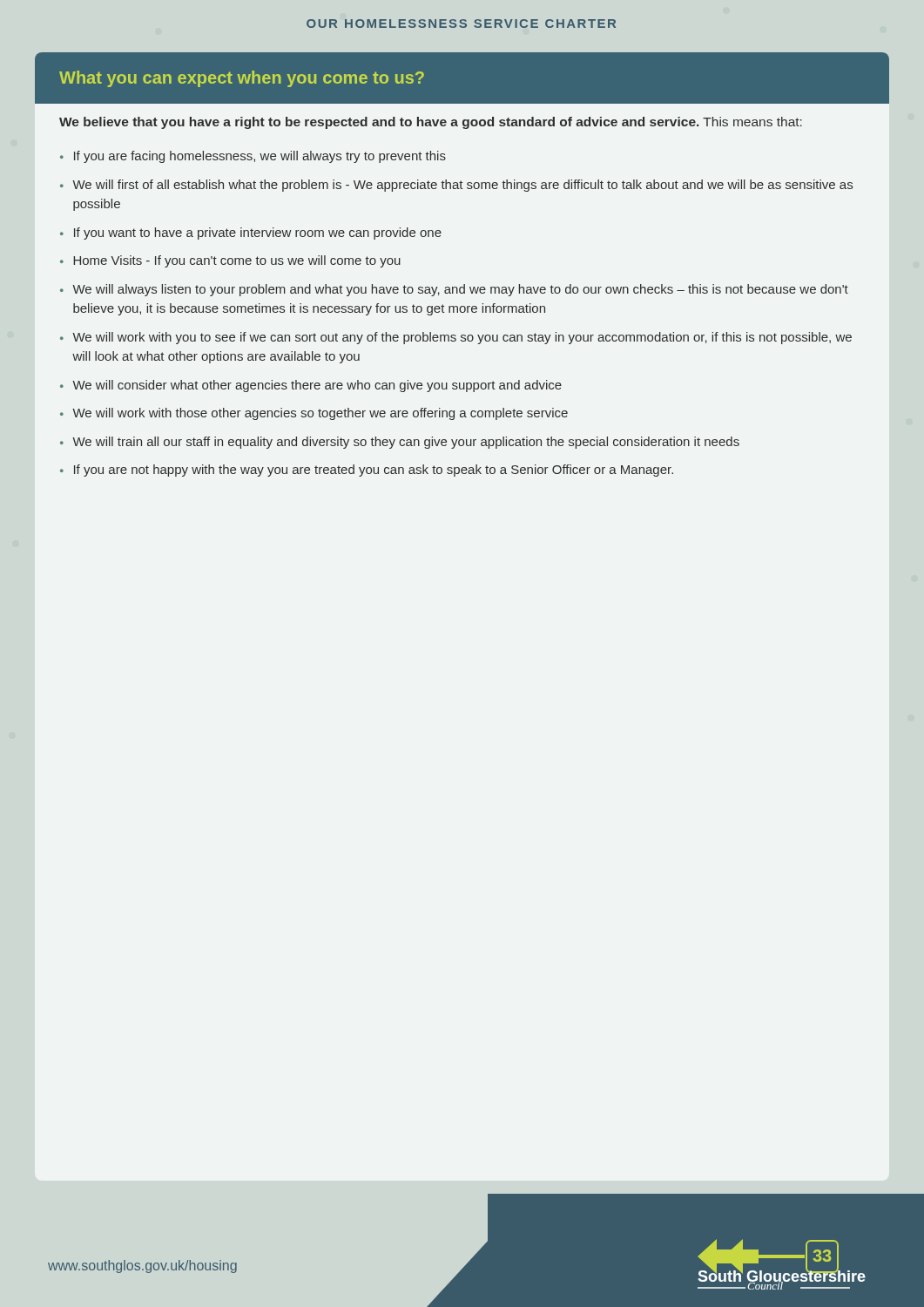Select the element starting "● If you want to"
The width and height of the screenshot is (924, 1307).
coord(250,232)
